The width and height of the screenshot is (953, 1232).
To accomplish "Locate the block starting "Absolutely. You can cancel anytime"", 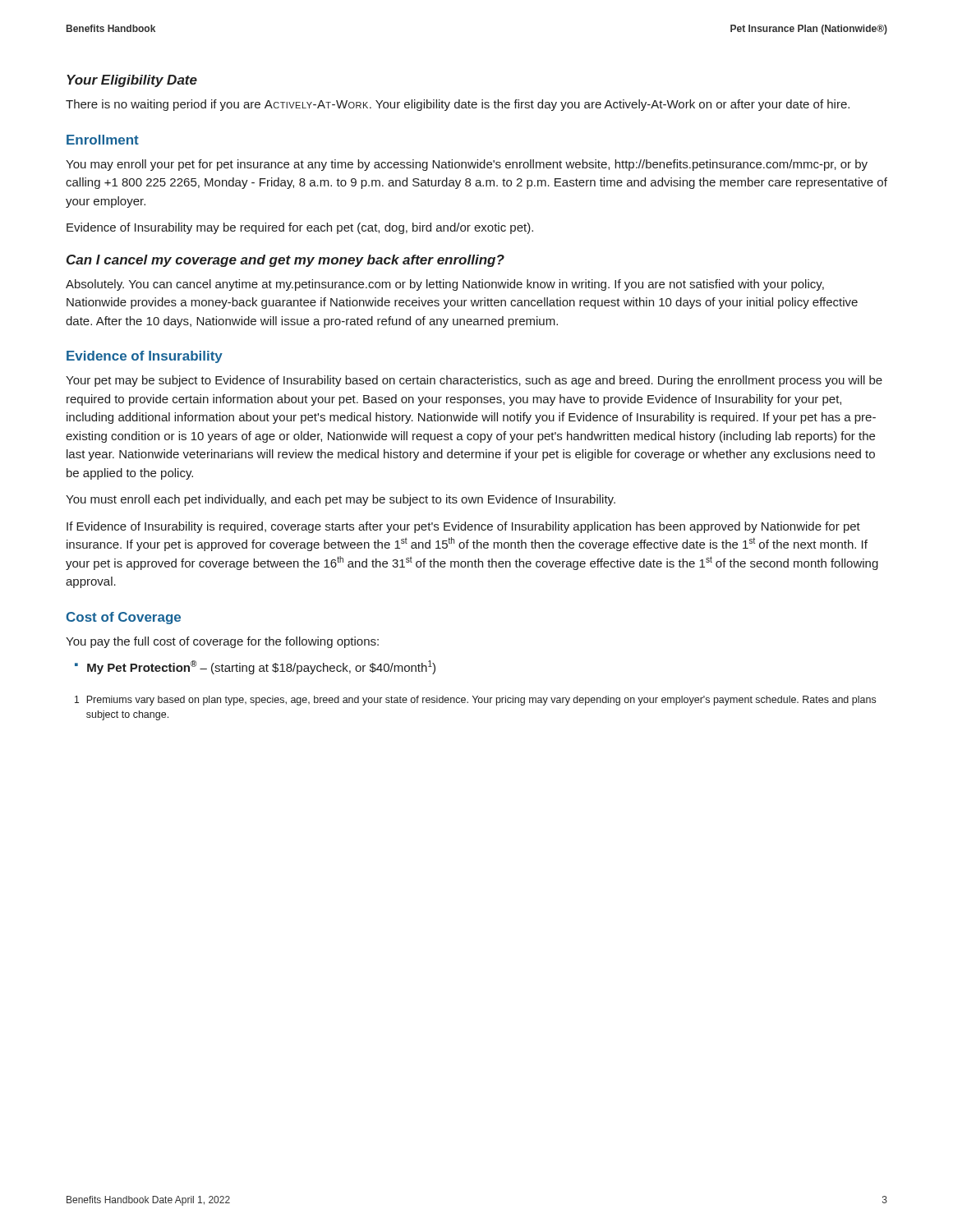I will pyautogui.click(x=476, y=302).
